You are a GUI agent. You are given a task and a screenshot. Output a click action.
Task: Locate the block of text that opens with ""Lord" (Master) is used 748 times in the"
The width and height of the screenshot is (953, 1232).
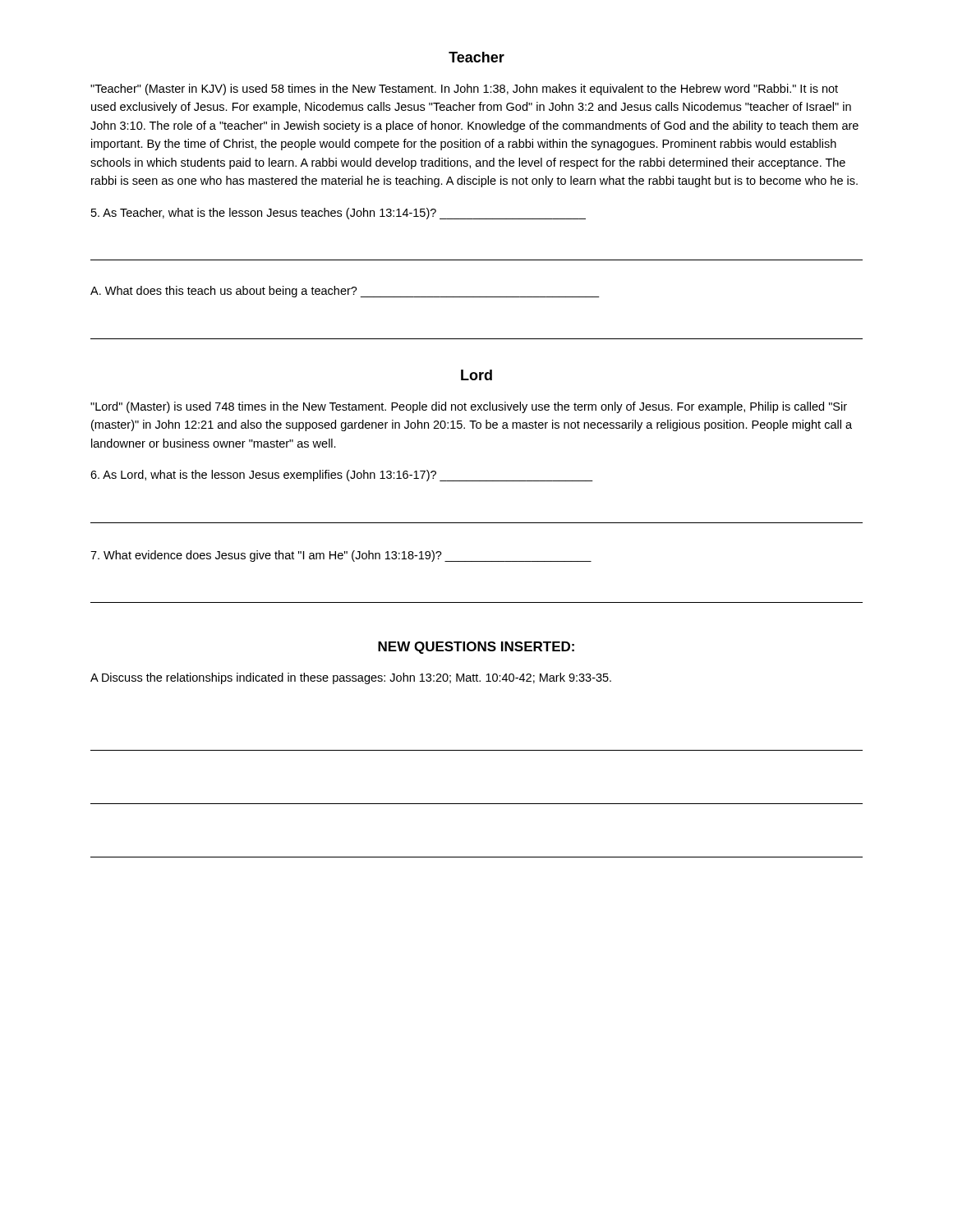[x=471, y=425]
